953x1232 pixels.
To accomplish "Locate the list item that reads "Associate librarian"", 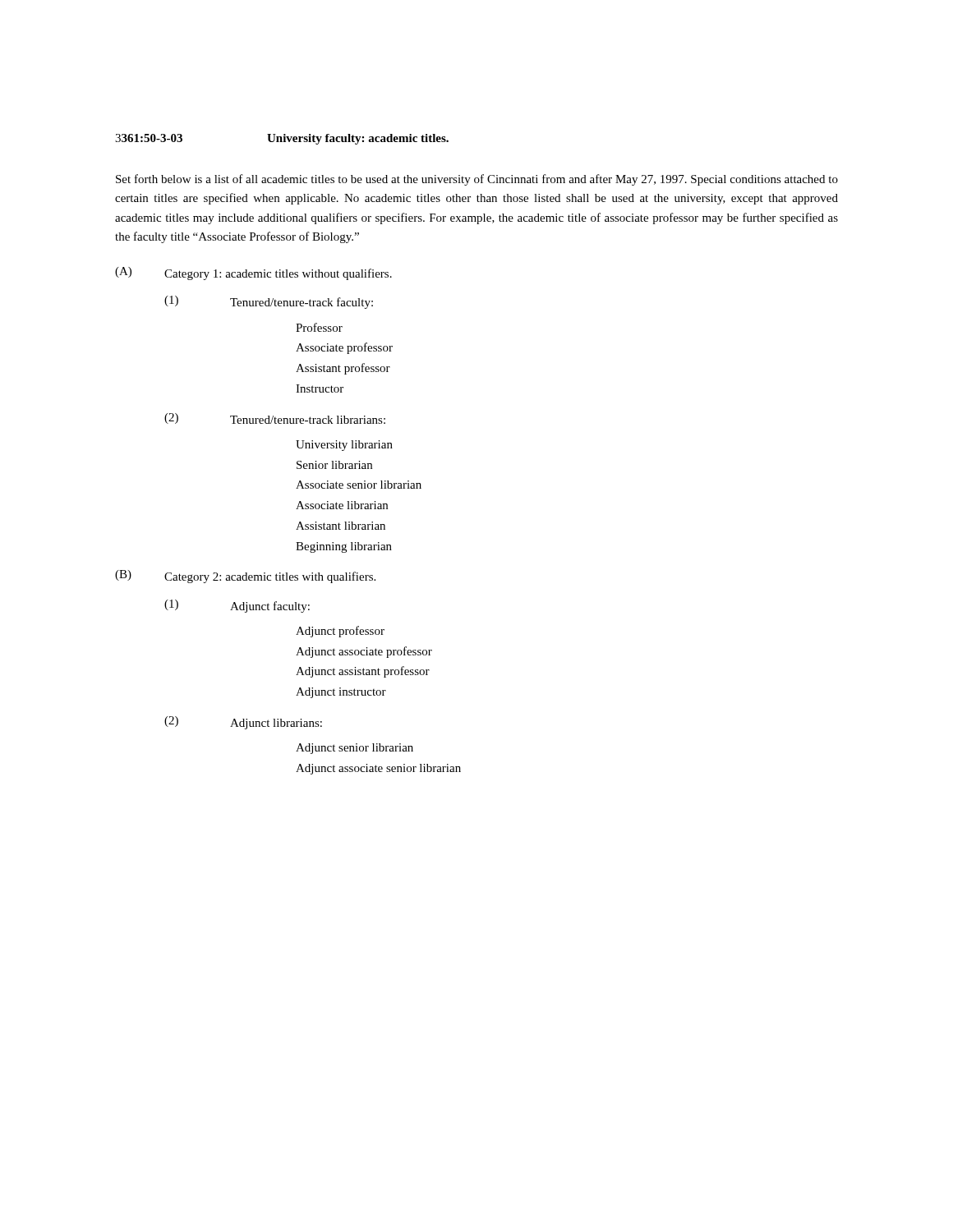I will tap(342, 505).
